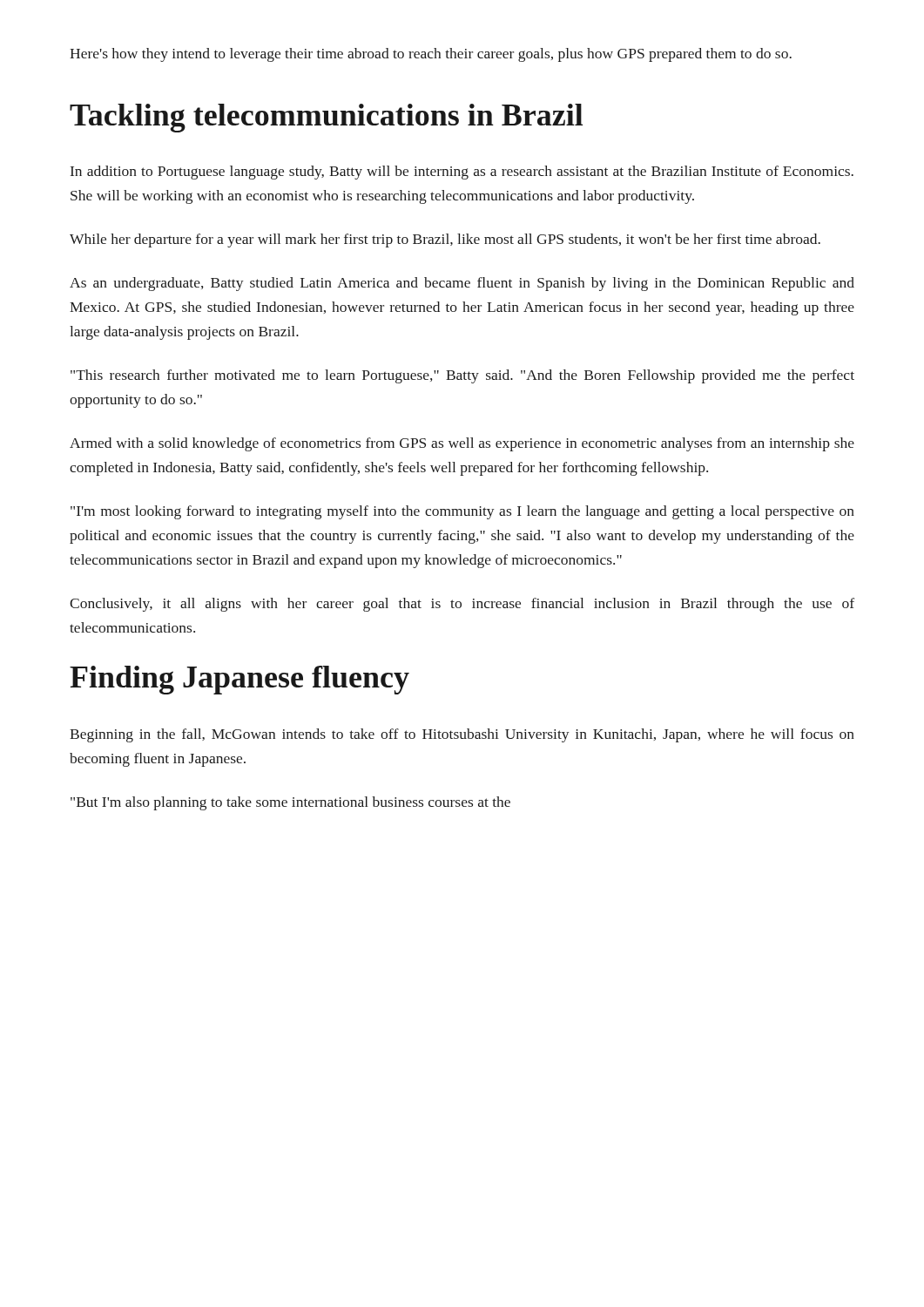Locate the block starting ""This research further motivated me"
Screen dimensions: 1307x924
click(x=462, y=387)
